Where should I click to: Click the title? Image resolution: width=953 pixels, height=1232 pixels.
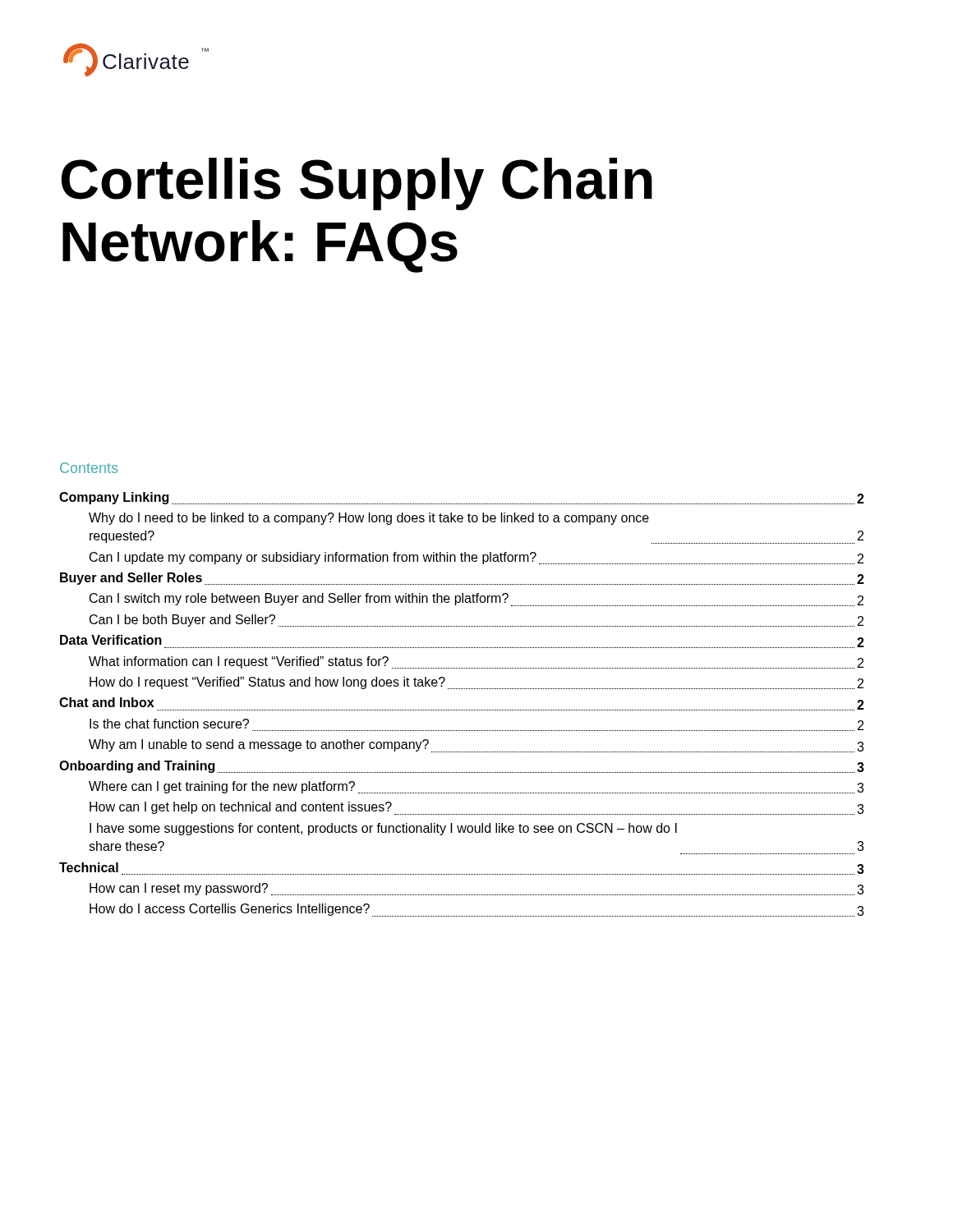tap(429, 210)
